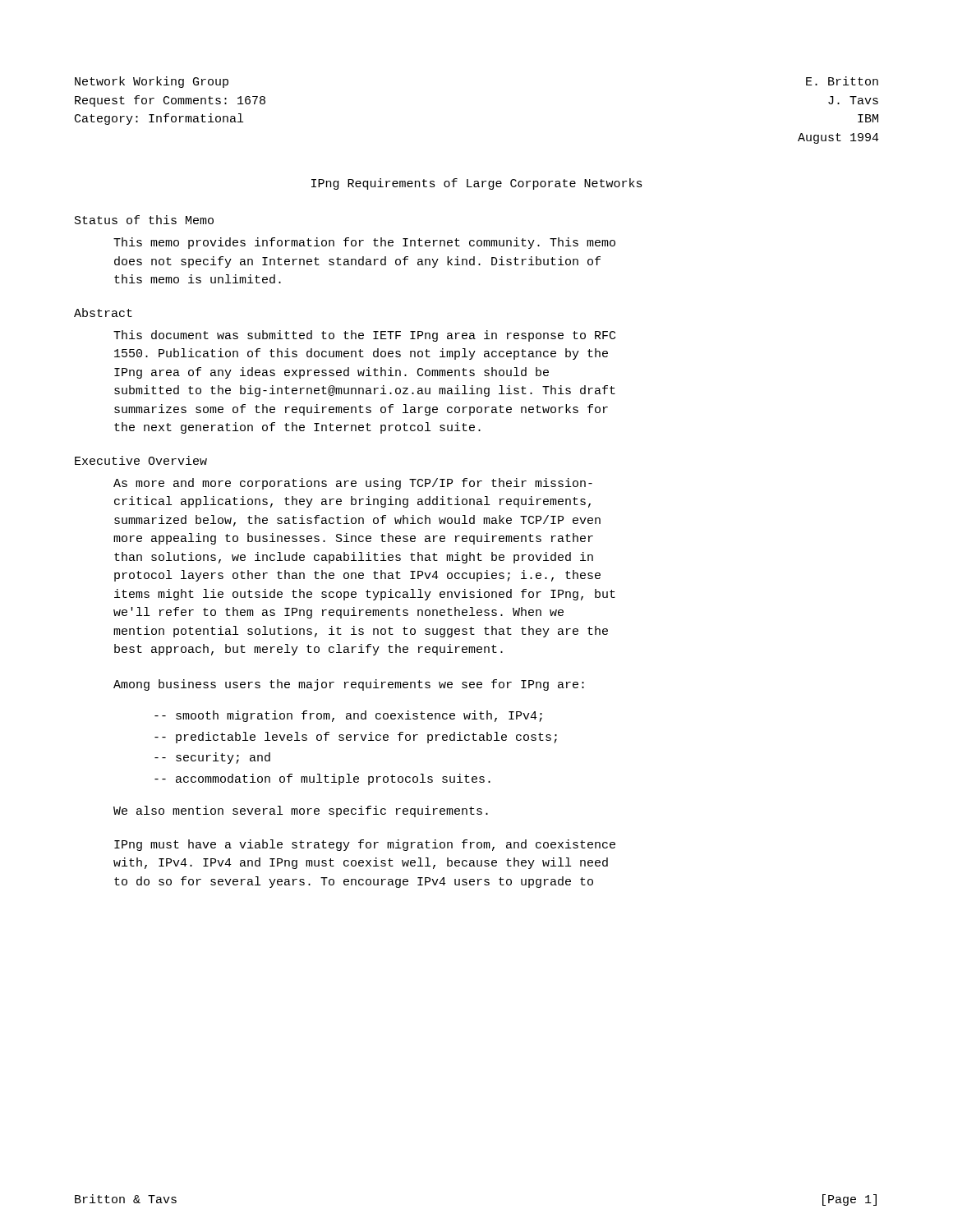Screen dimensions: 1232x953
Task: Navigate to the element starting "-- smooth migration from,"
Action: tap(349, 717)
